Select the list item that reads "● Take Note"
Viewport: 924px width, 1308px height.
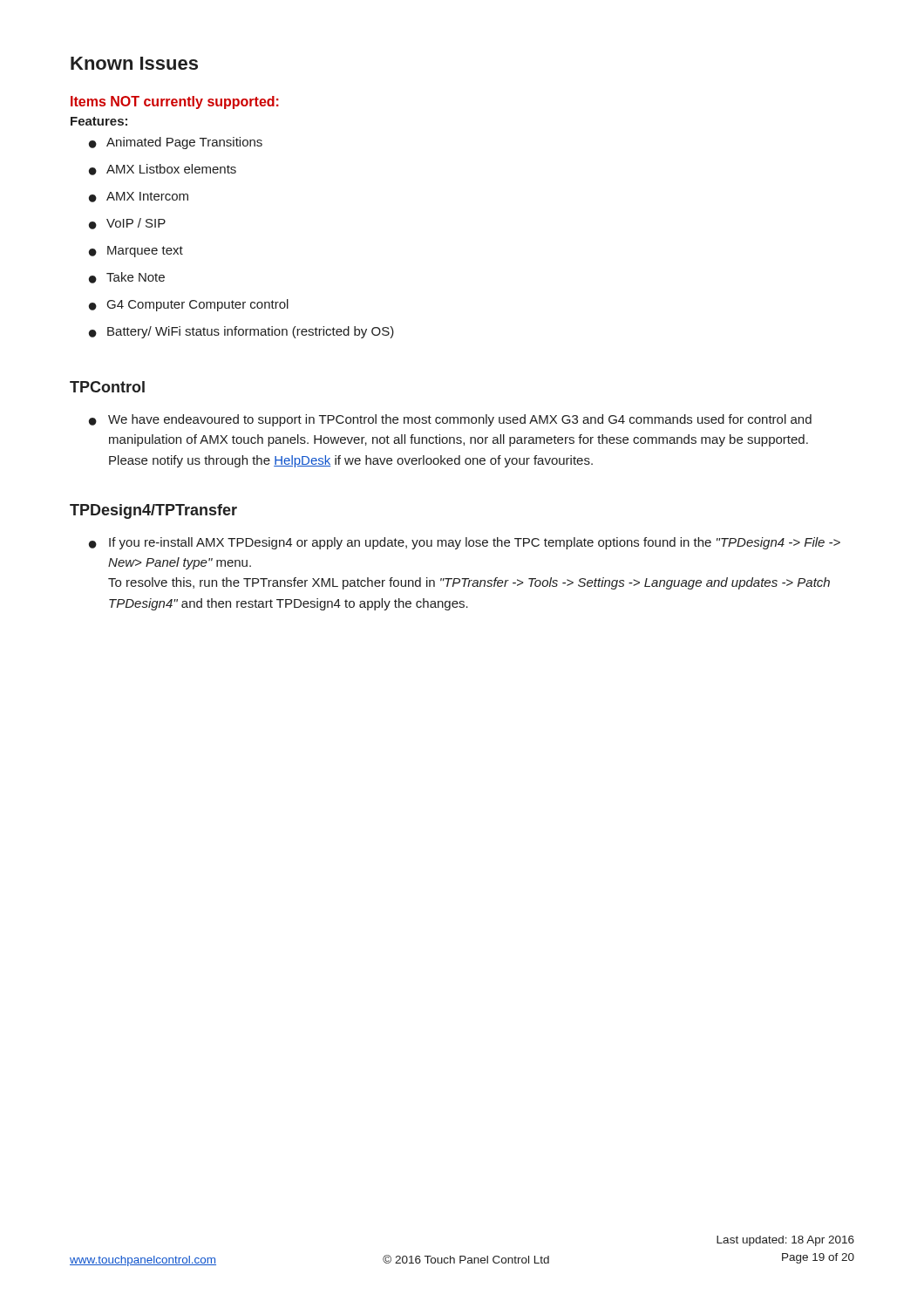[126, 278]
